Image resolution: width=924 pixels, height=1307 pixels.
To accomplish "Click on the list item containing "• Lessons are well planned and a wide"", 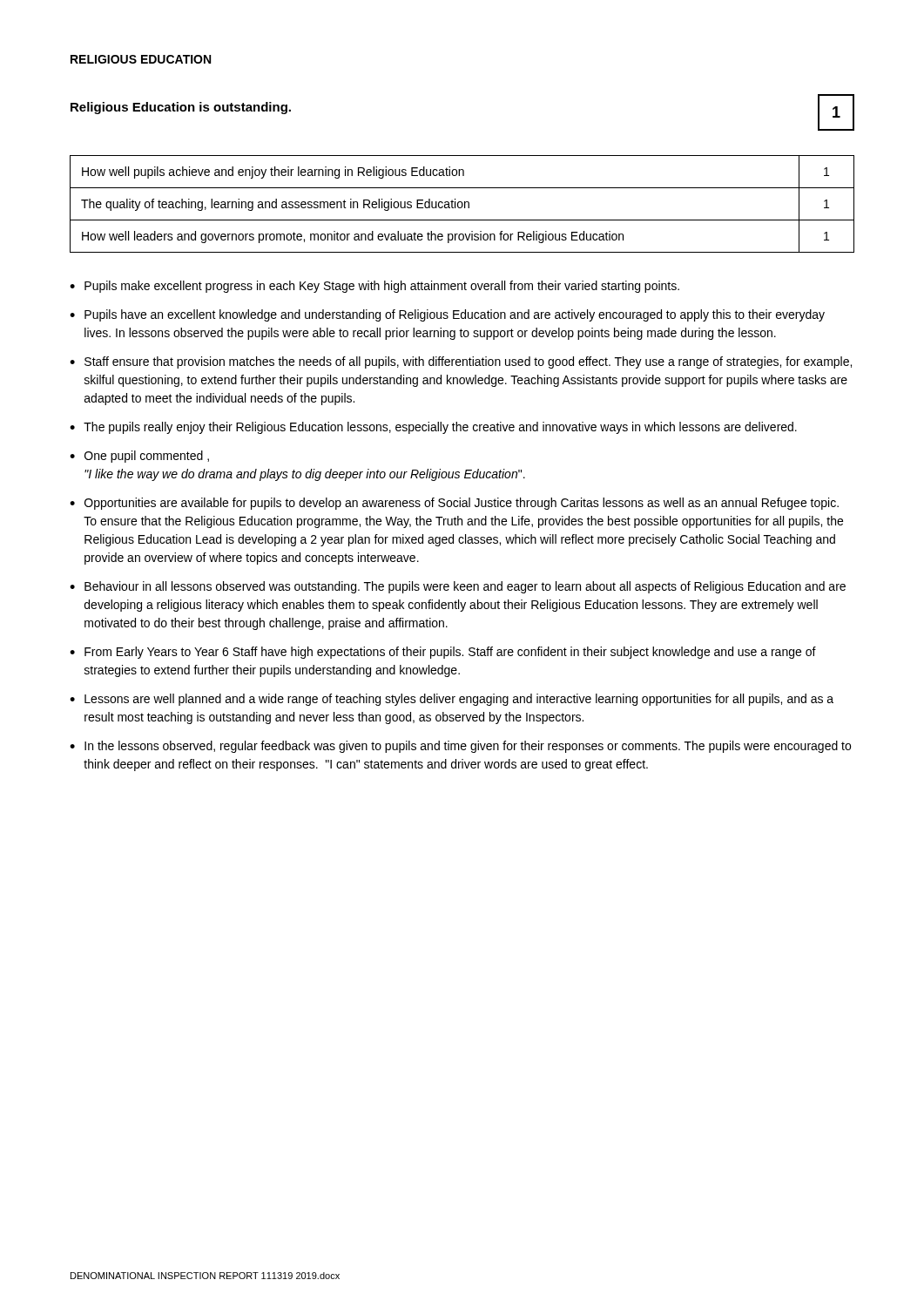I will [x=462, y=708].
